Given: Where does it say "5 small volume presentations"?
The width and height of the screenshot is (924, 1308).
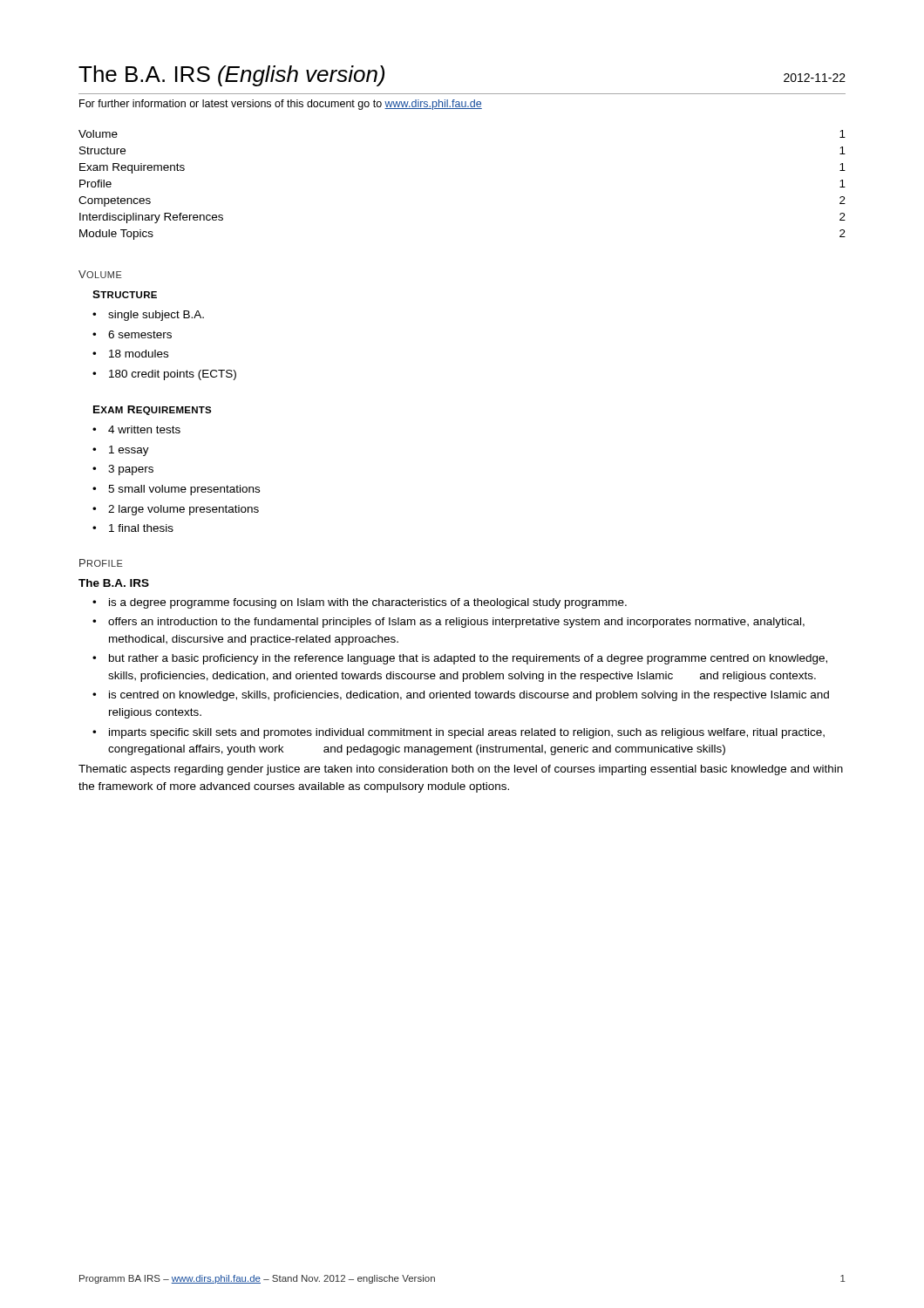Looking at the screenshot, I should [176, 490].
